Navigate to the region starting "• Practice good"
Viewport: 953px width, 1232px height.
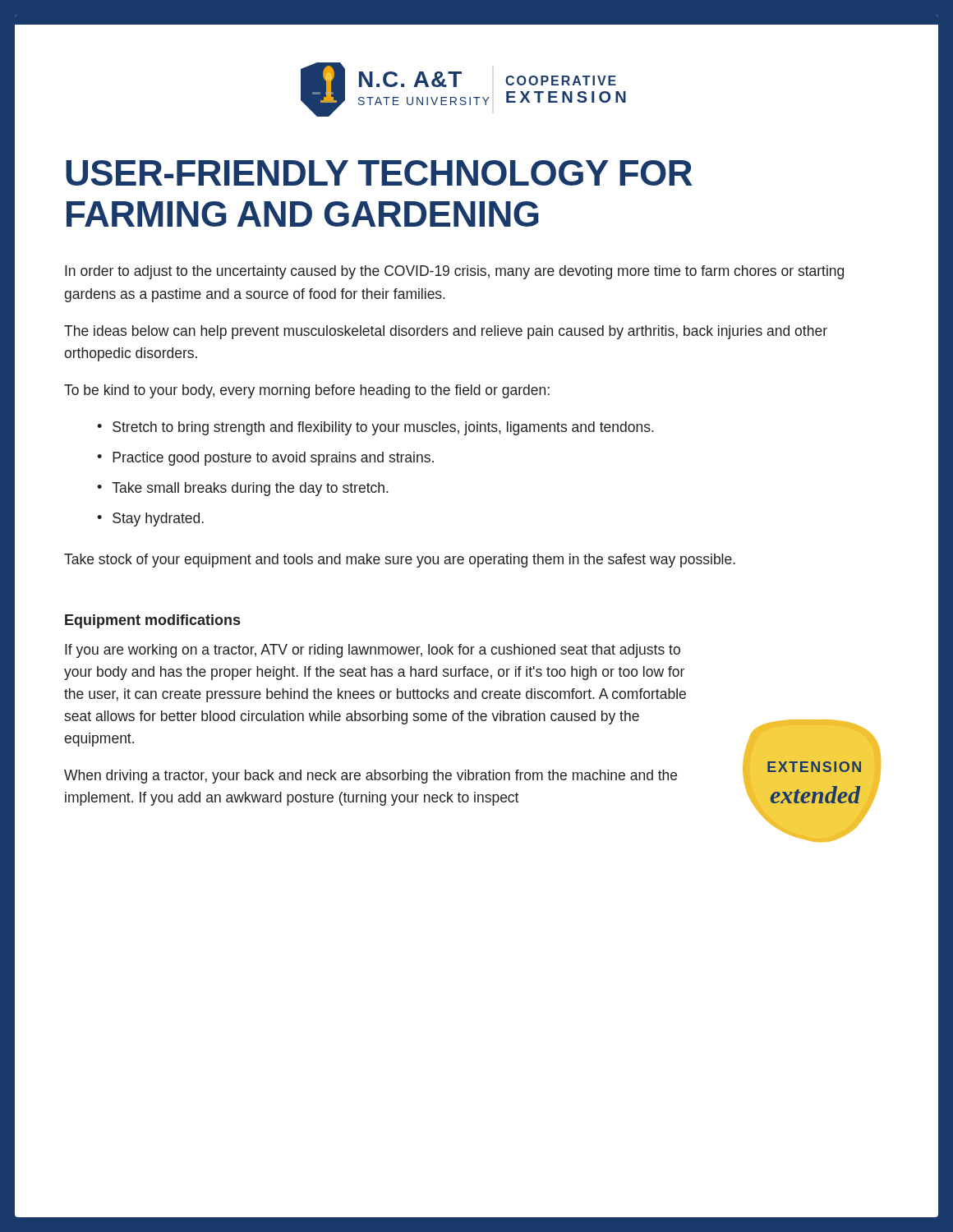(266, 458)
